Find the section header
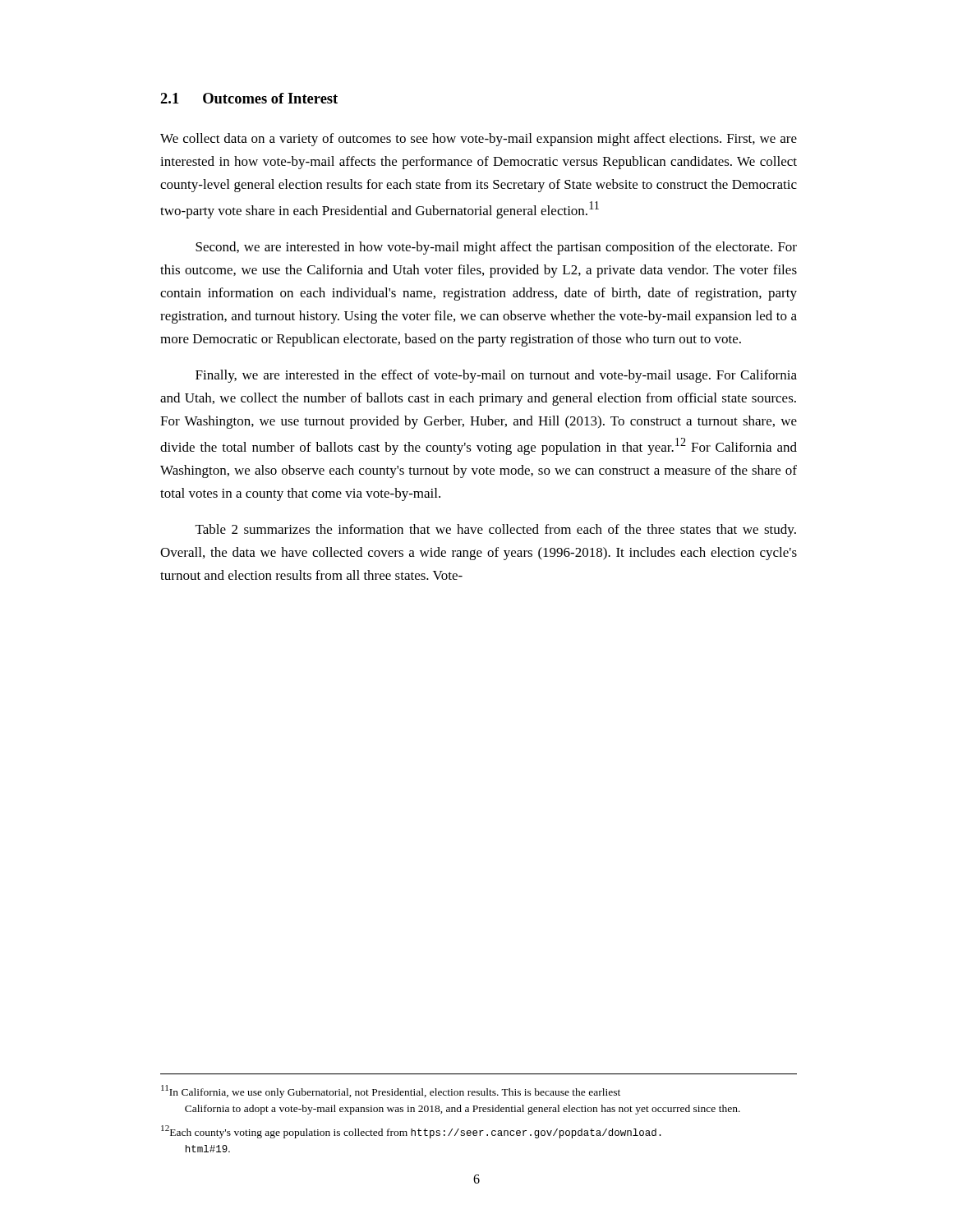This screenshot has width=953, height=1232. [249, 99]
